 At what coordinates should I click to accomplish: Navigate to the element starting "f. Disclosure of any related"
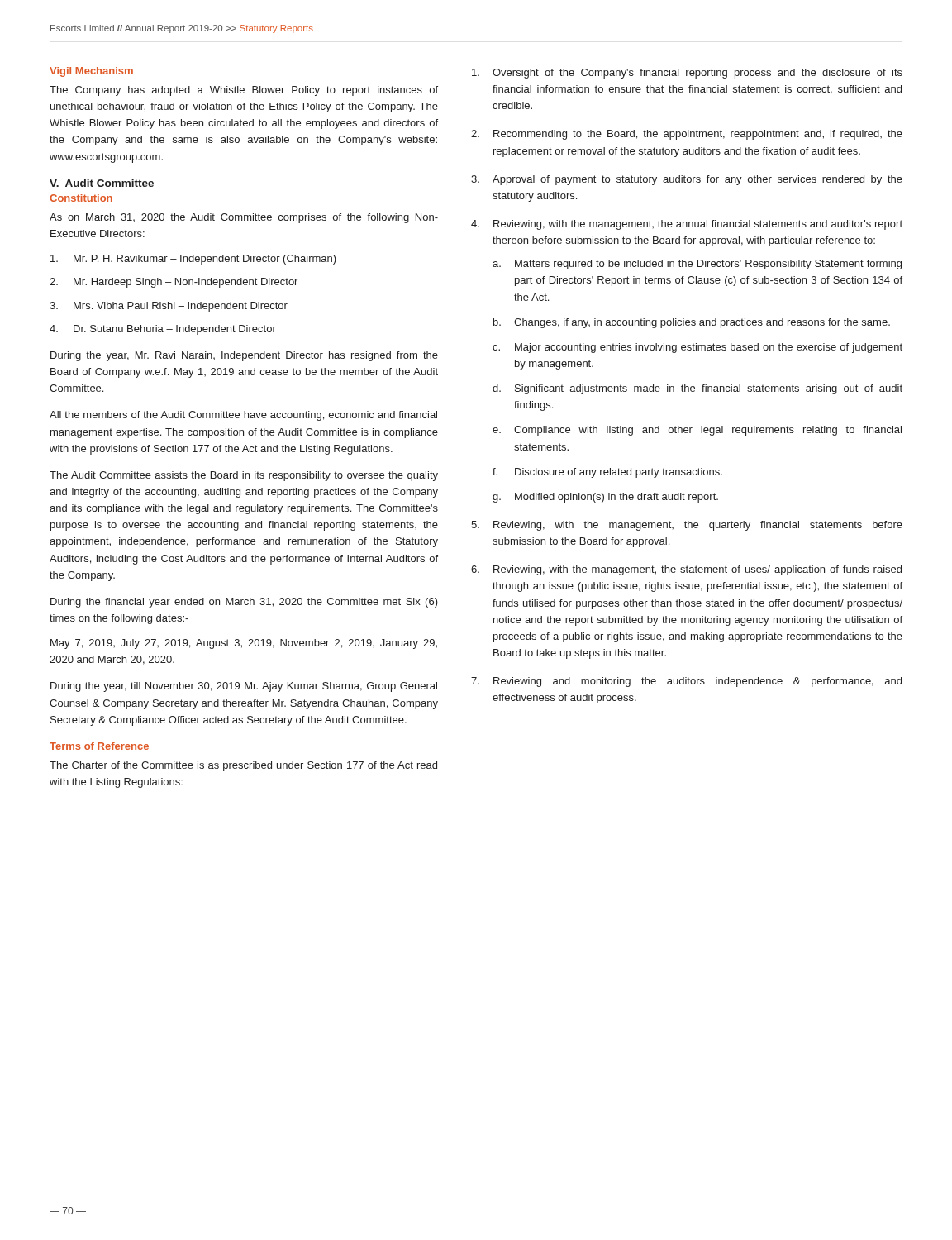[608, 472]
